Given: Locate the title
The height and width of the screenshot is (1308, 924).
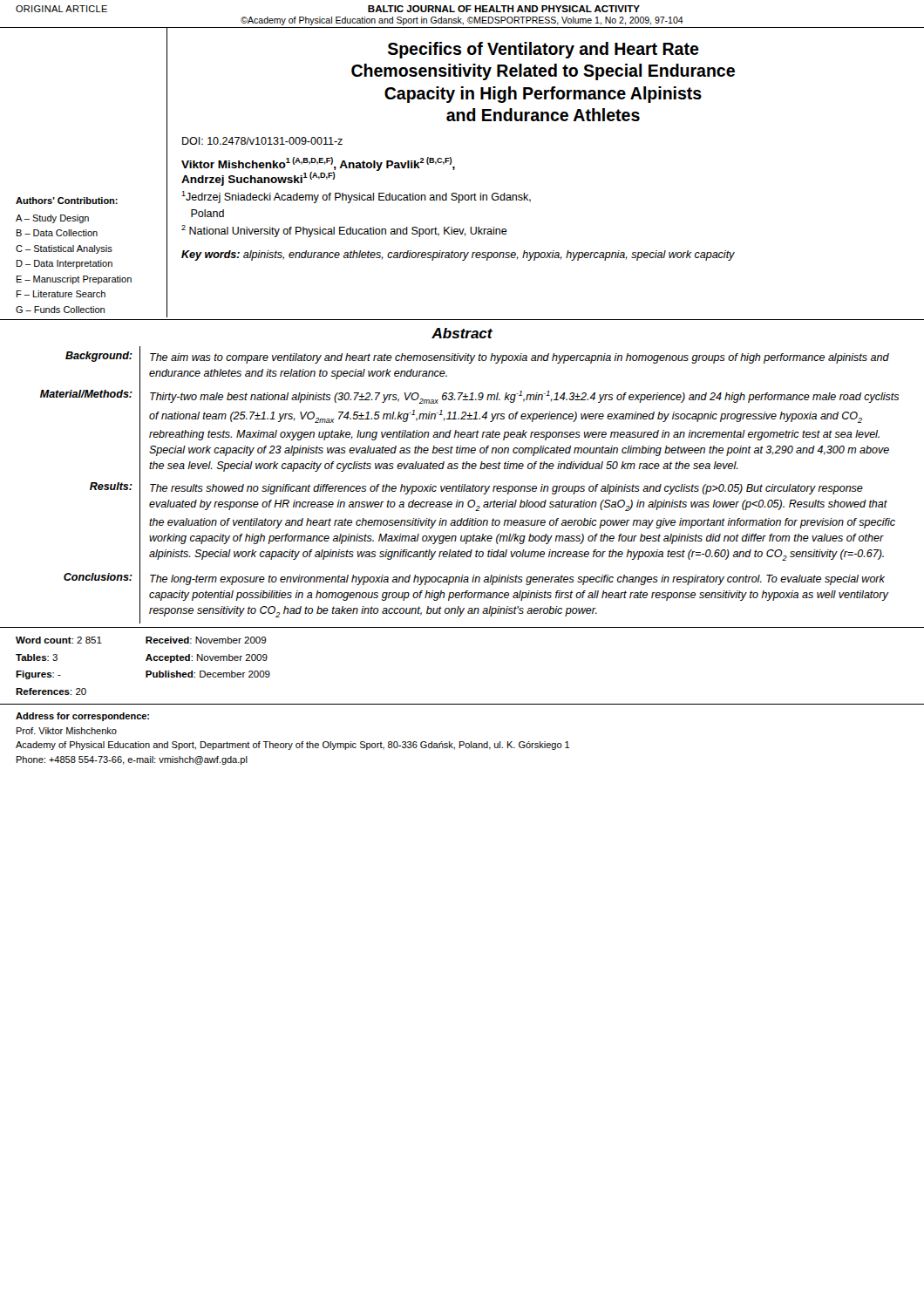Looking at the screenshot, I should click(543, 83).
